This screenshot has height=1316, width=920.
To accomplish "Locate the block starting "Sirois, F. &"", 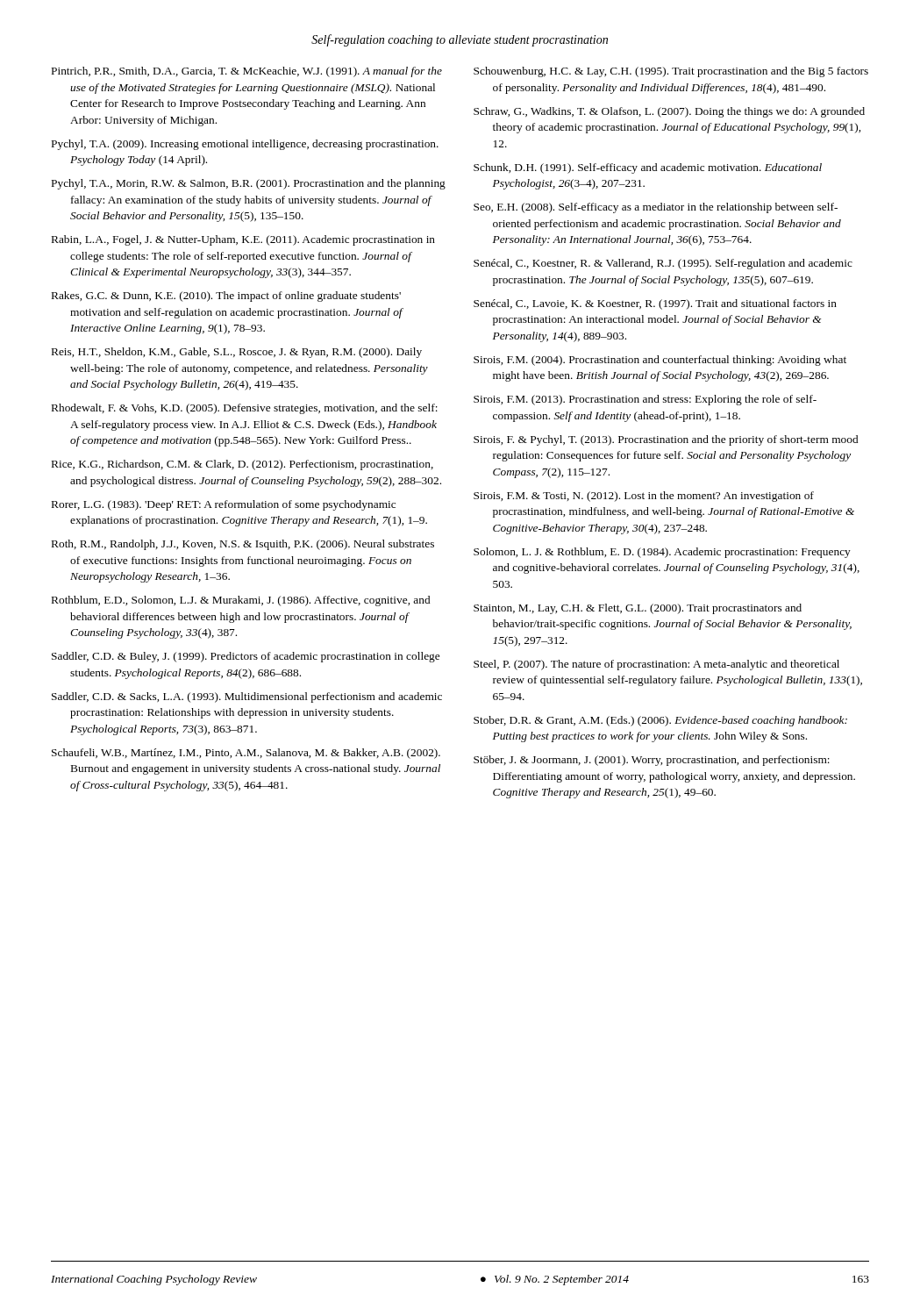I will pyautogui.click(x=666, y=455).
